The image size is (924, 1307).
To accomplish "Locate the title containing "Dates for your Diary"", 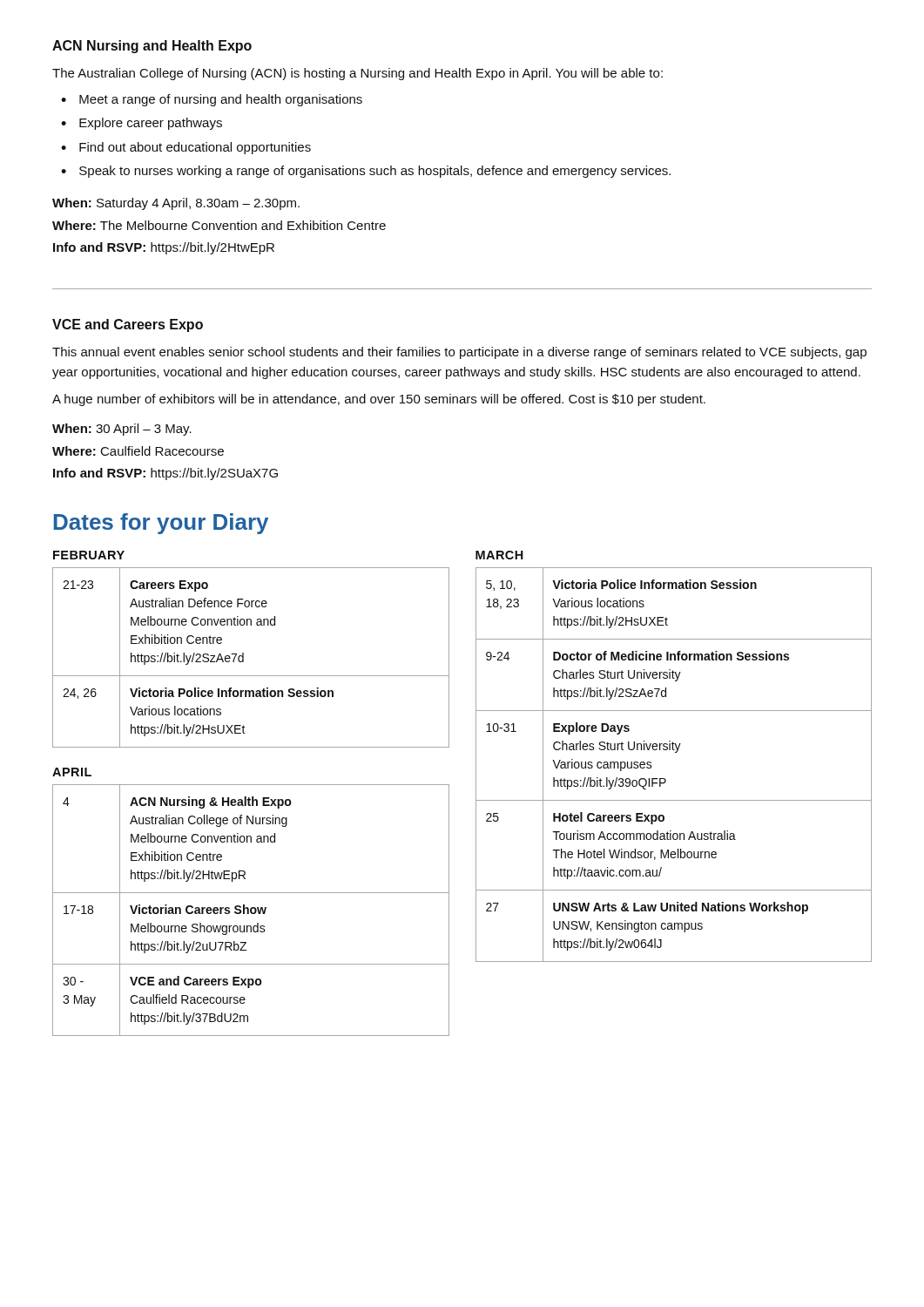I will (x=160, y=522).
